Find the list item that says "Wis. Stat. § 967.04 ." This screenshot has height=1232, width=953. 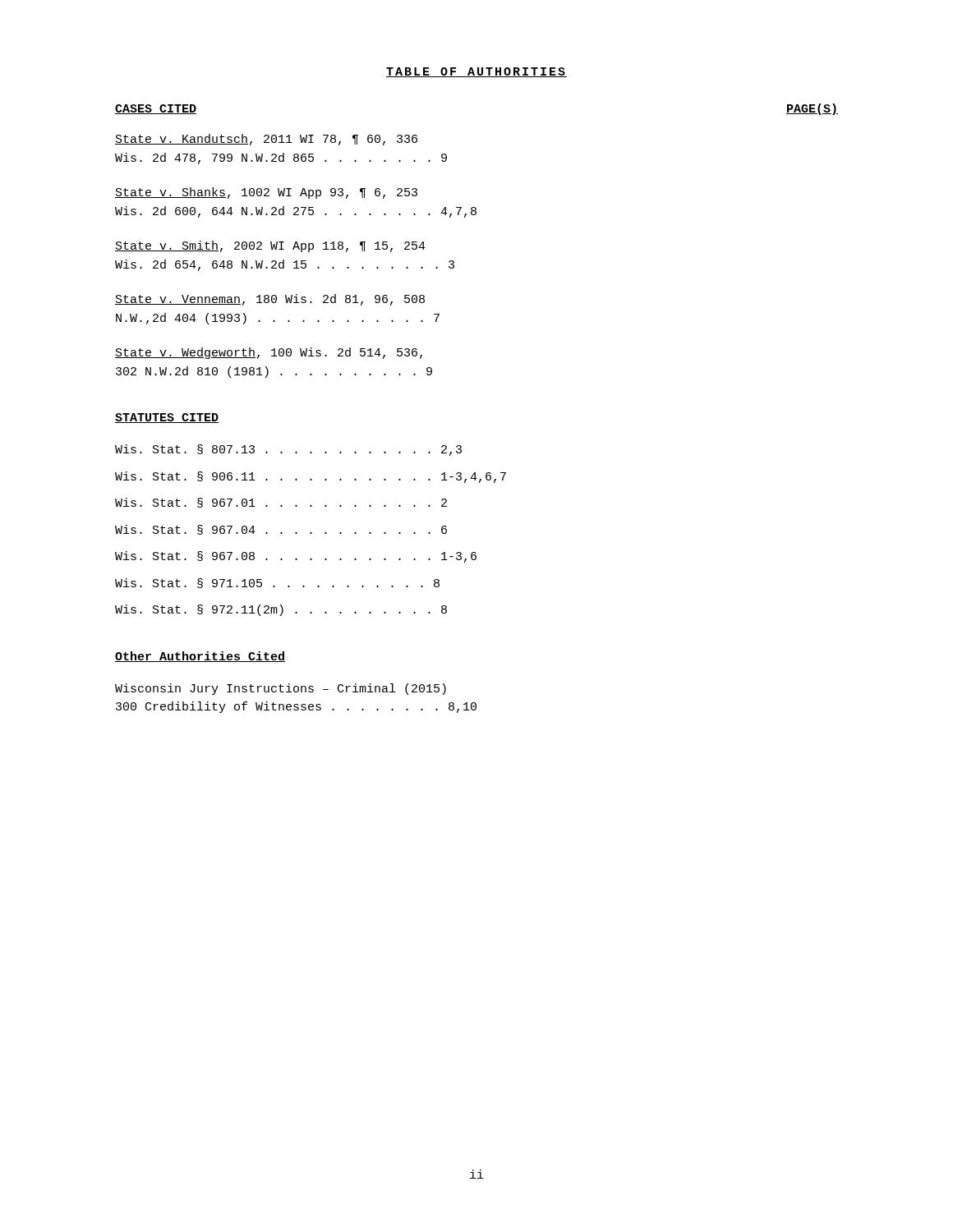[x=281, y=531]
